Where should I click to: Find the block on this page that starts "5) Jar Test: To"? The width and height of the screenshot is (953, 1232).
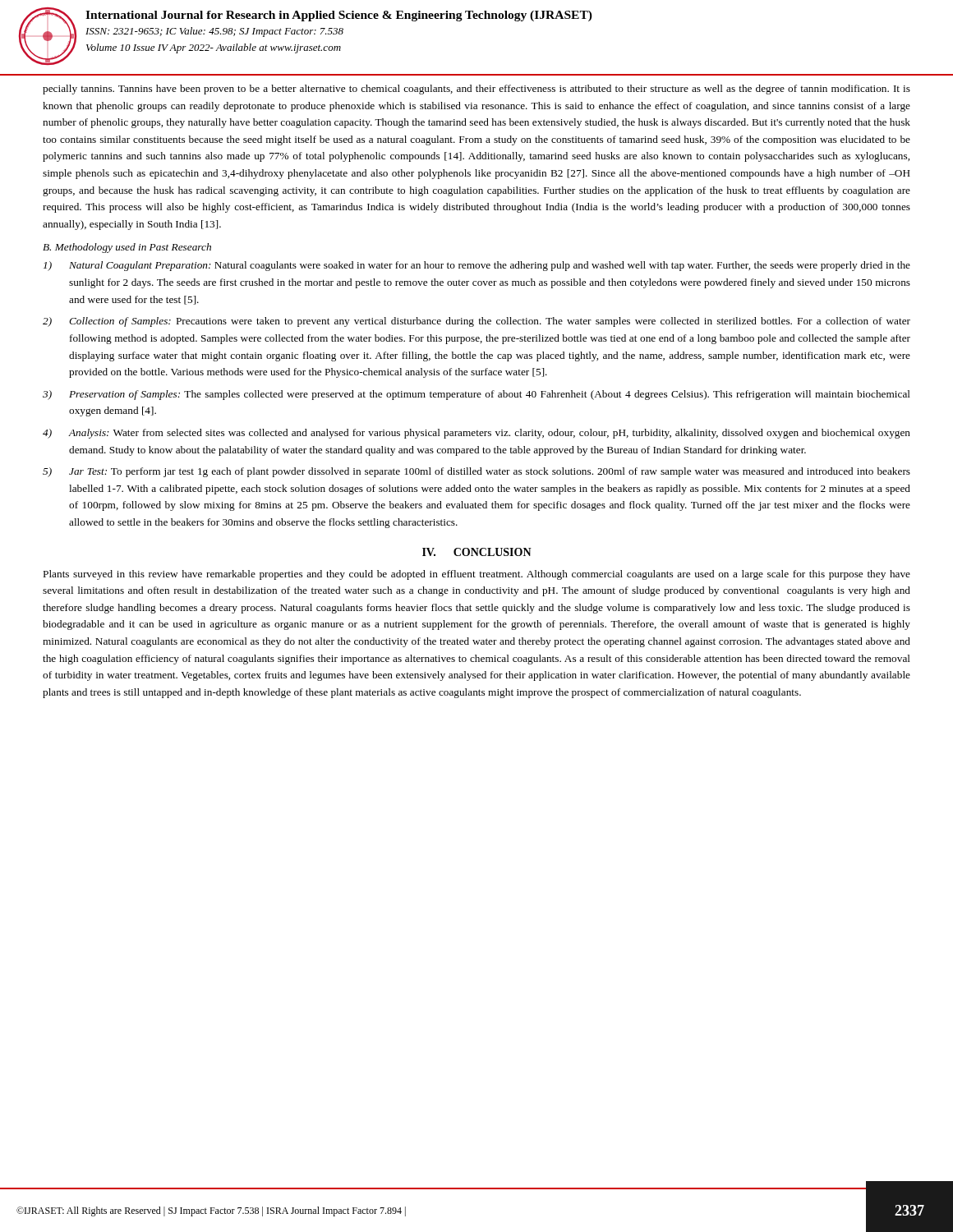pyautogui.click(x=476, y=497)
